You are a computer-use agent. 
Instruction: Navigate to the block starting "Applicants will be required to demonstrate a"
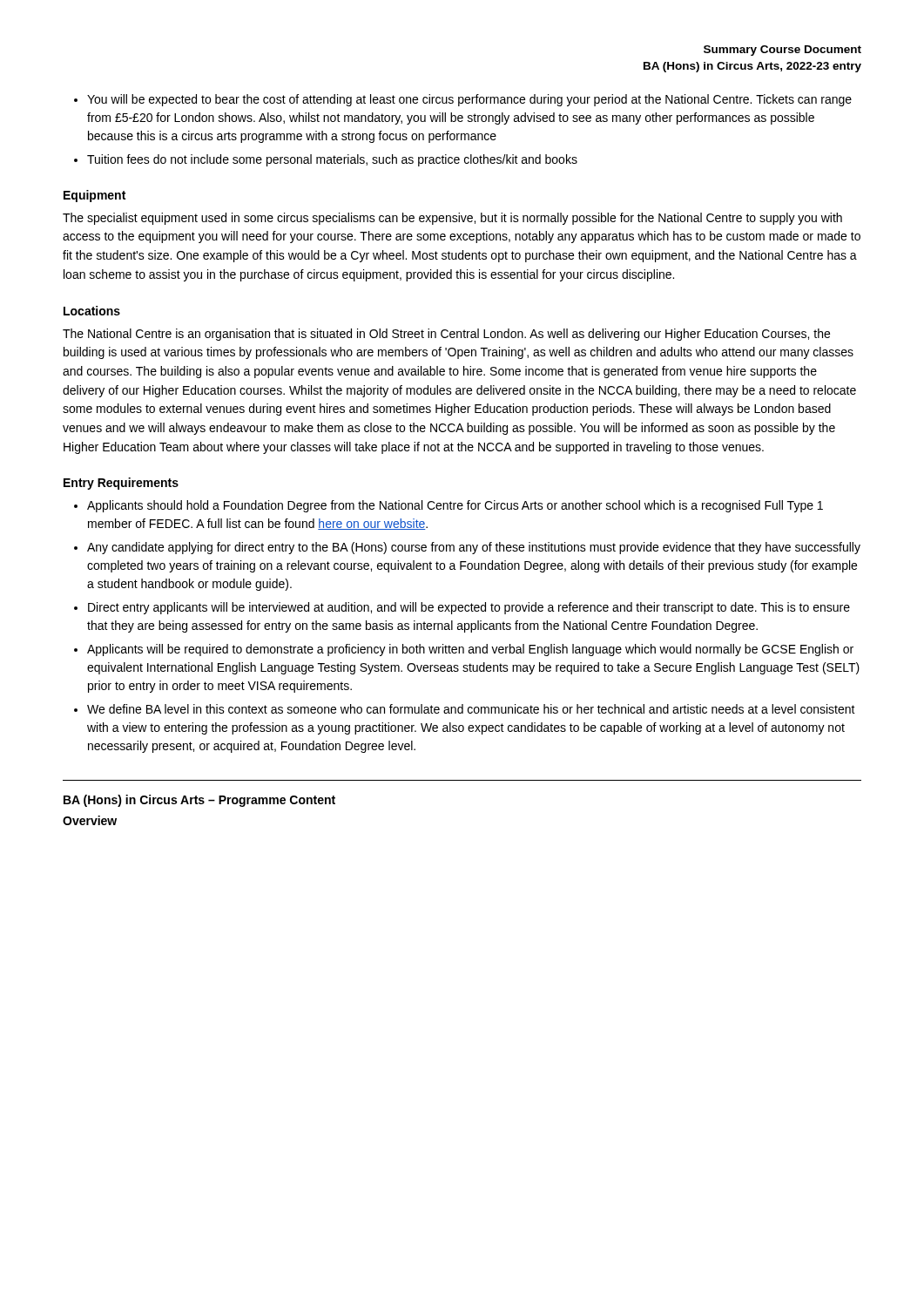click(474, 668)
